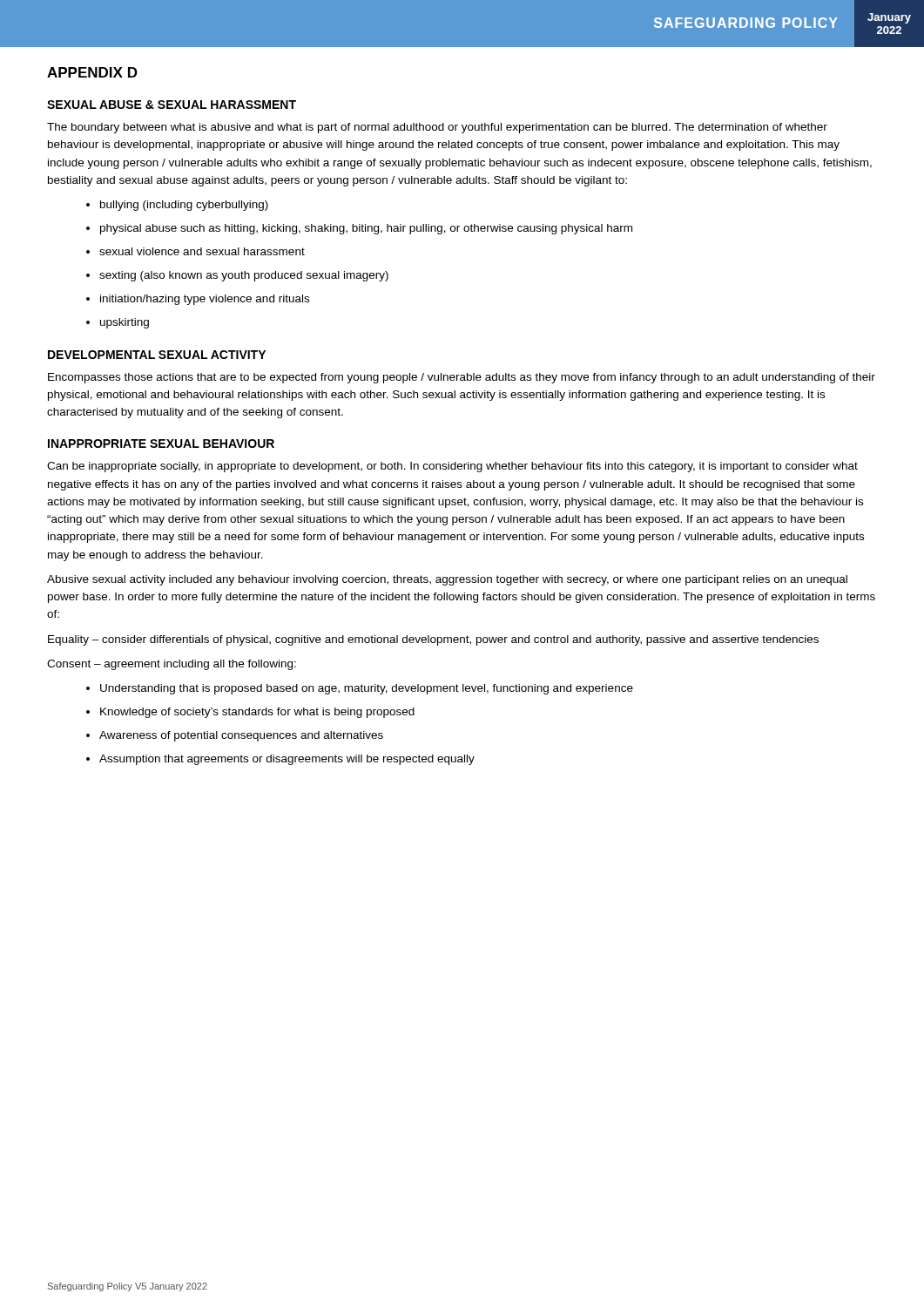Find "bullying (including cyberbullying)" on this page
Viewport: 924px width, 1307px height.
point(184,204)
